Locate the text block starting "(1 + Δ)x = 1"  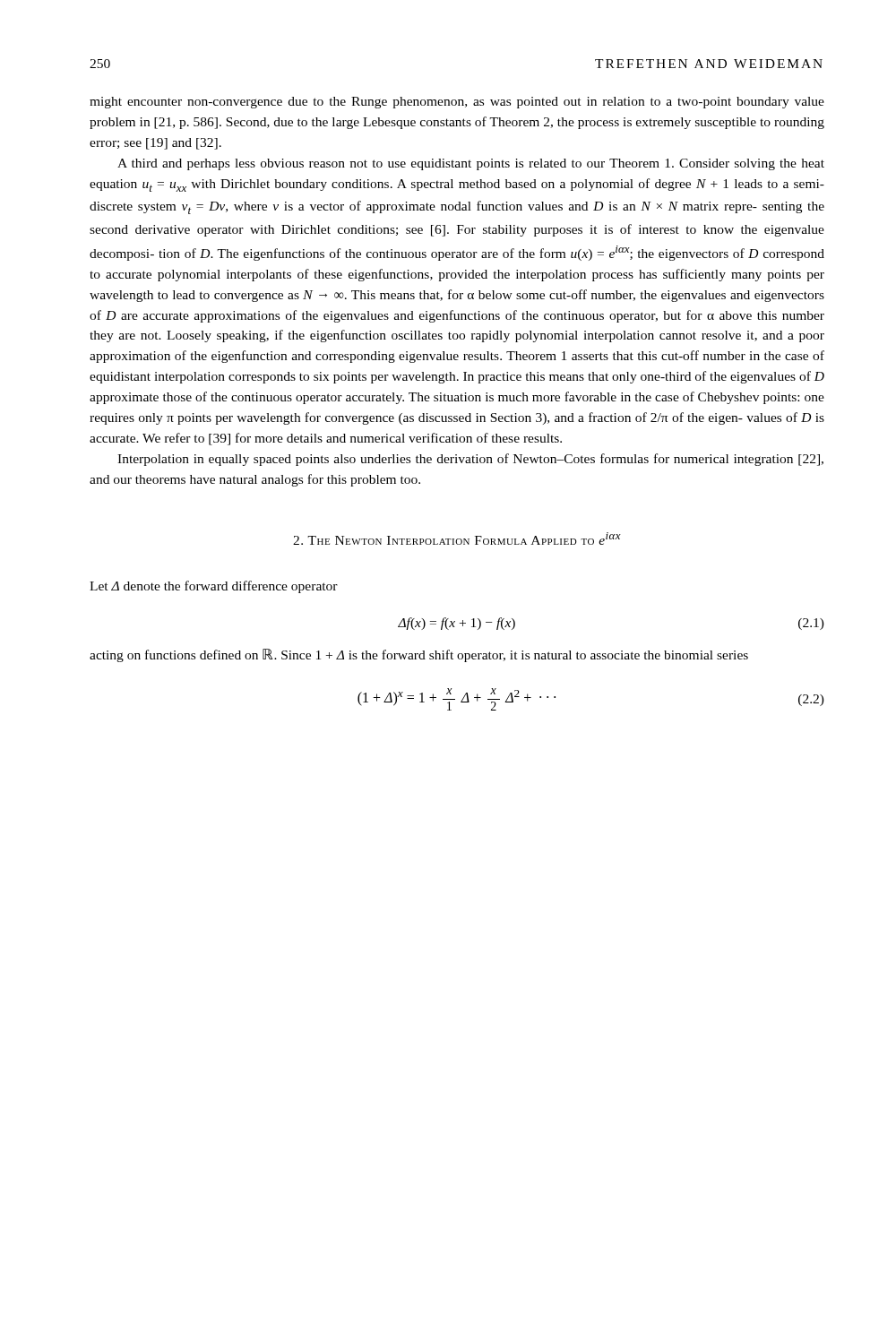(457, 699)
